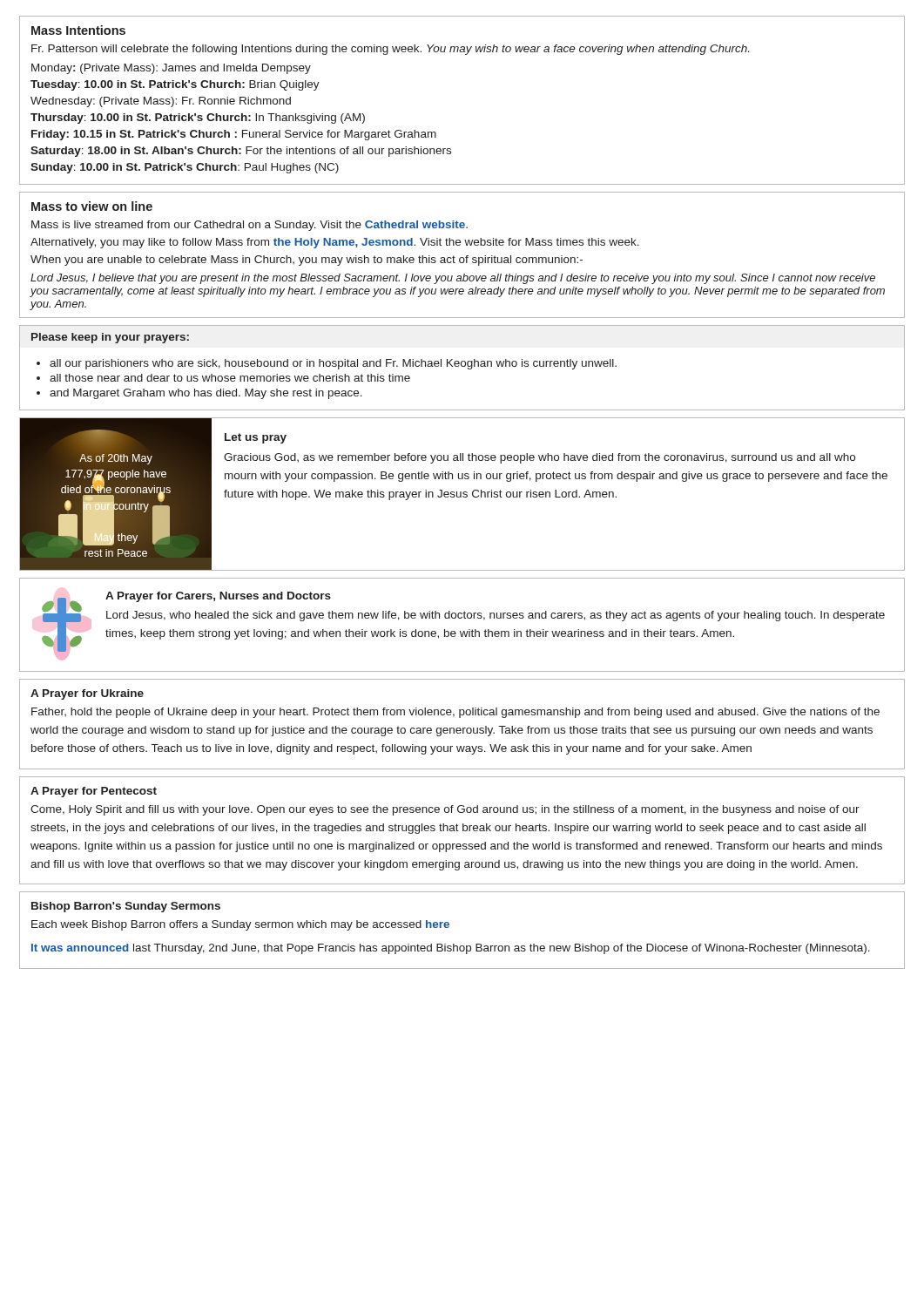
Task: Point to the passage starting "Mass to view on line"
Action: [x=92, y=207]
